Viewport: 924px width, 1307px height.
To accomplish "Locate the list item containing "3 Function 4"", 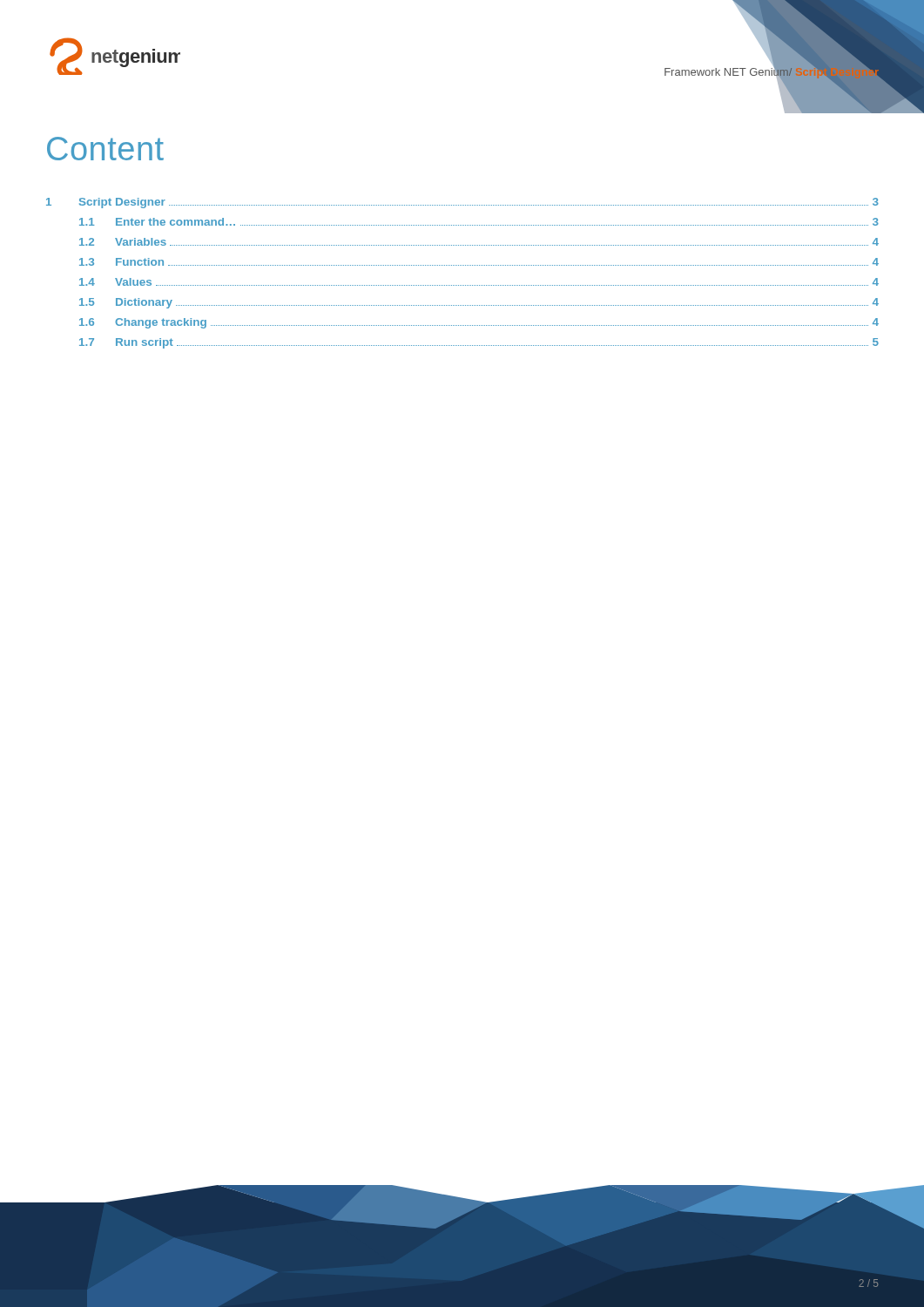I will pyautogui.click(x=479, y=262).
